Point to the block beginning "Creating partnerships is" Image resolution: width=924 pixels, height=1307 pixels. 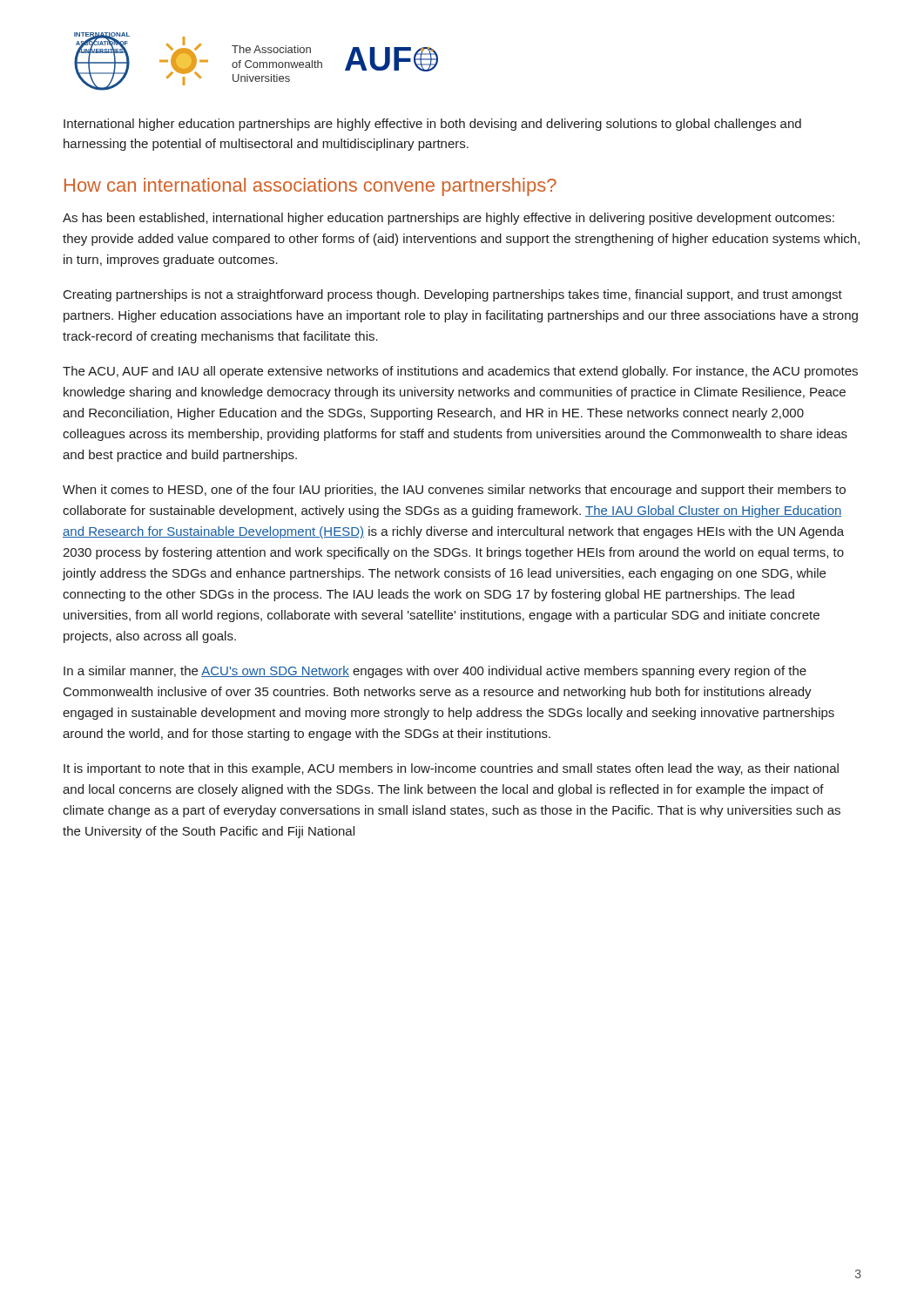pyautogui.click(x=461, y=315)
